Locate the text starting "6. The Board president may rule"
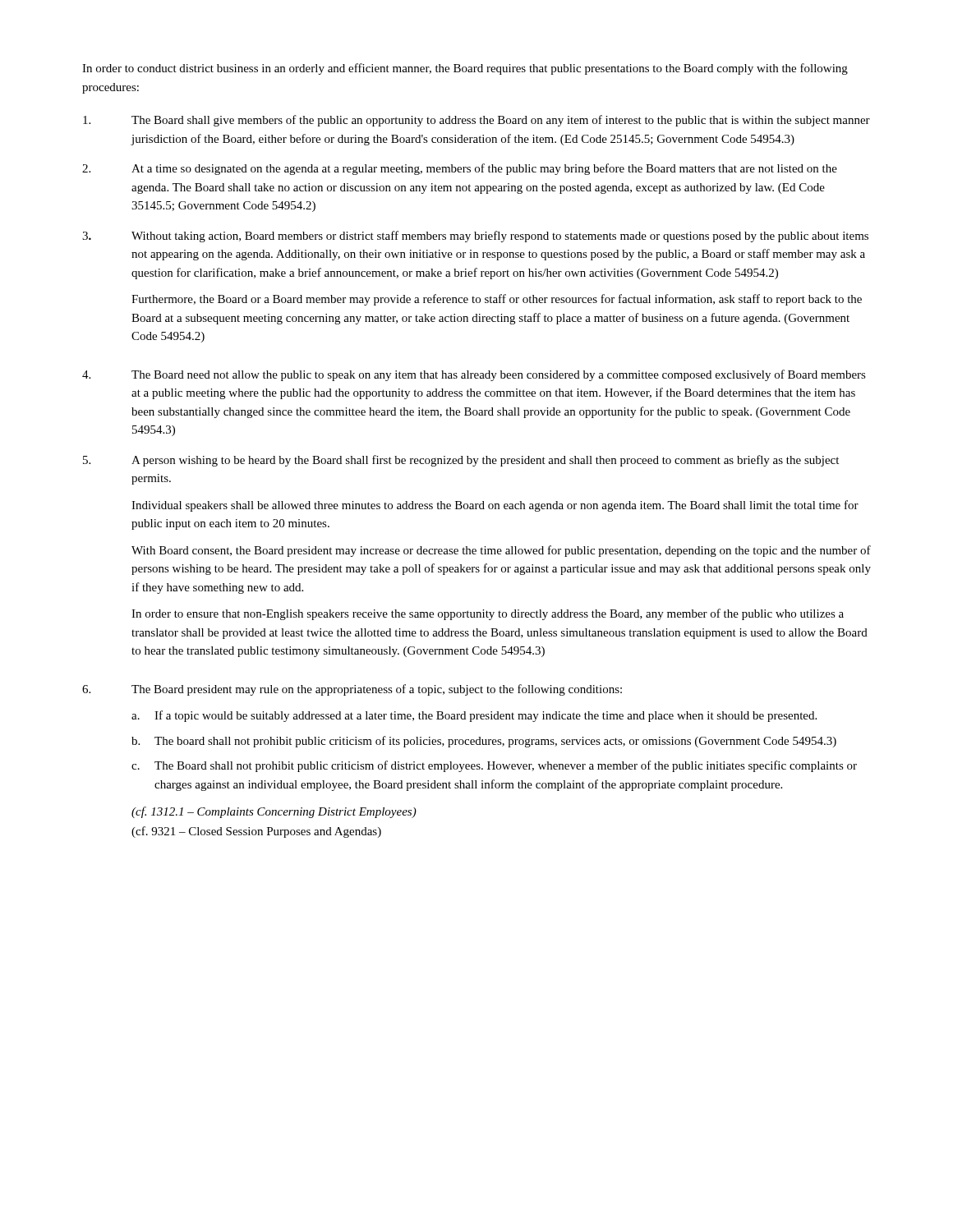This screenshot has width=953, height=1232. click(476, 760)
